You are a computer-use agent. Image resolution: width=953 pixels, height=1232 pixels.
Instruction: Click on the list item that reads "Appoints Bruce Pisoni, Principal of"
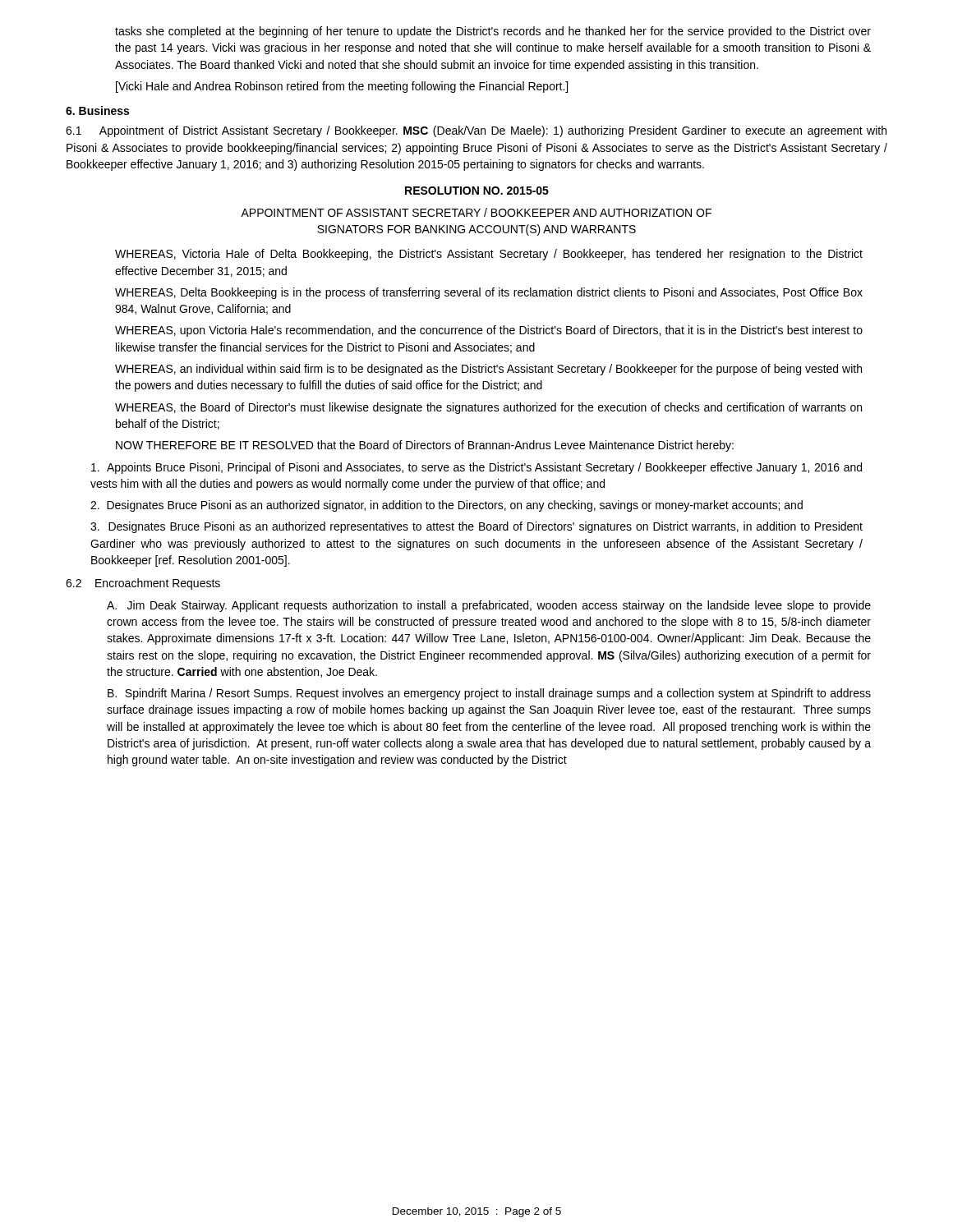(x=476, y=475)
